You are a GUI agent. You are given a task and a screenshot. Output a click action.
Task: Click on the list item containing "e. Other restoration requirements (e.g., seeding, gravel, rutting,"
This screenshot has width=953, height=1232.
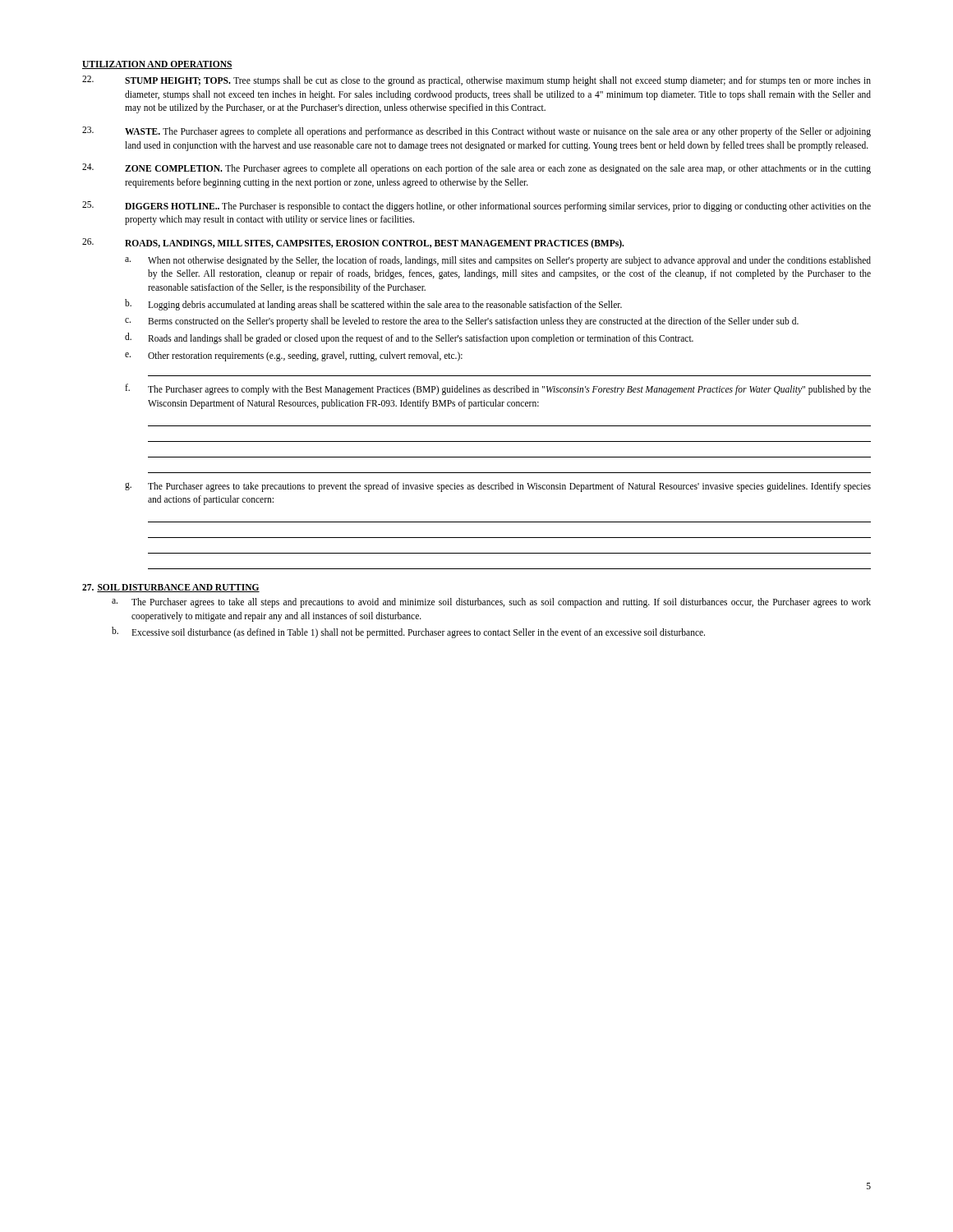coord(294,356)
